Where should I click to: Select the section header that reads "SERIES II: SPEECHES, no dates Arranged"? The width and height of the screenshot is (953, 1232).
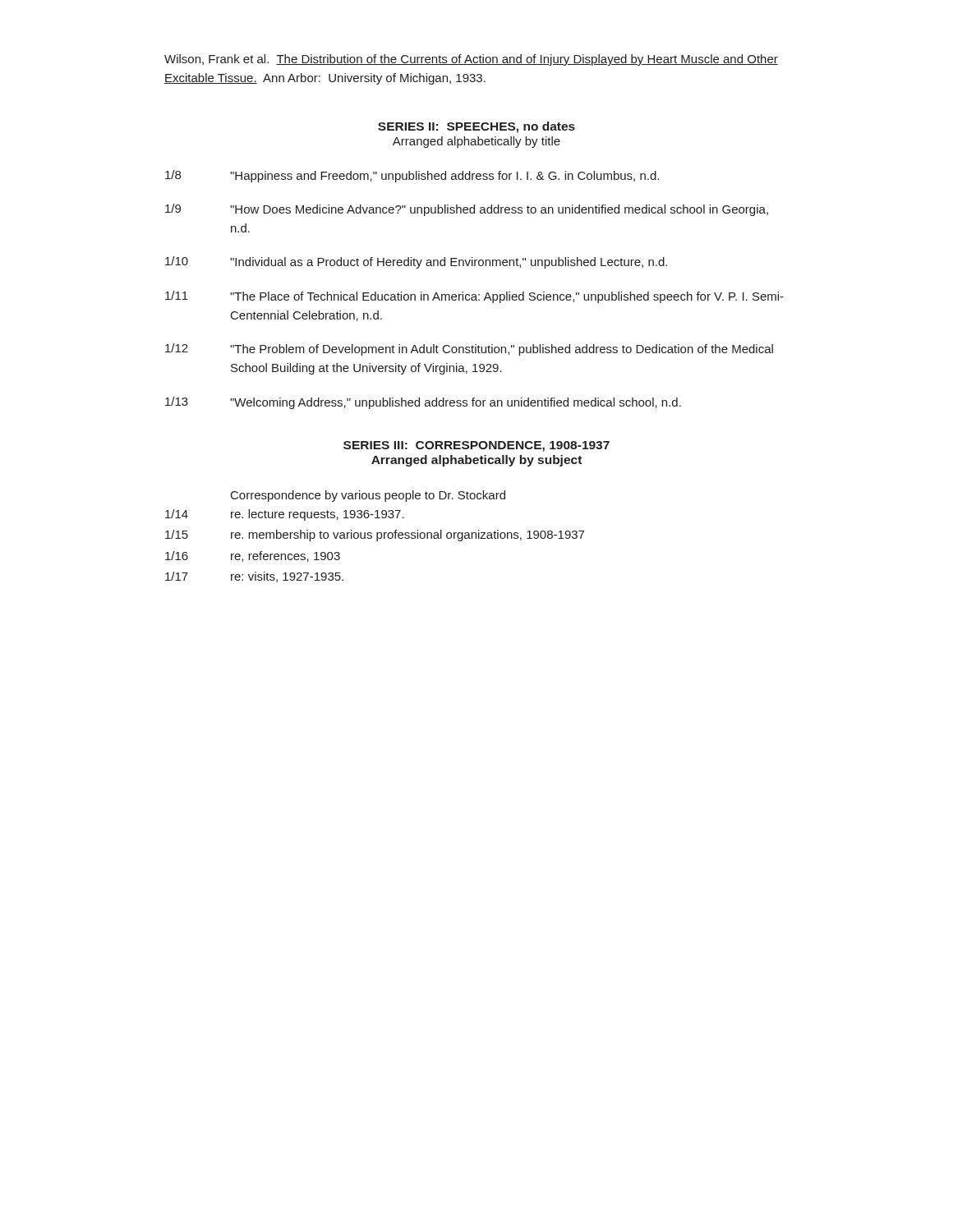(476, 133)
